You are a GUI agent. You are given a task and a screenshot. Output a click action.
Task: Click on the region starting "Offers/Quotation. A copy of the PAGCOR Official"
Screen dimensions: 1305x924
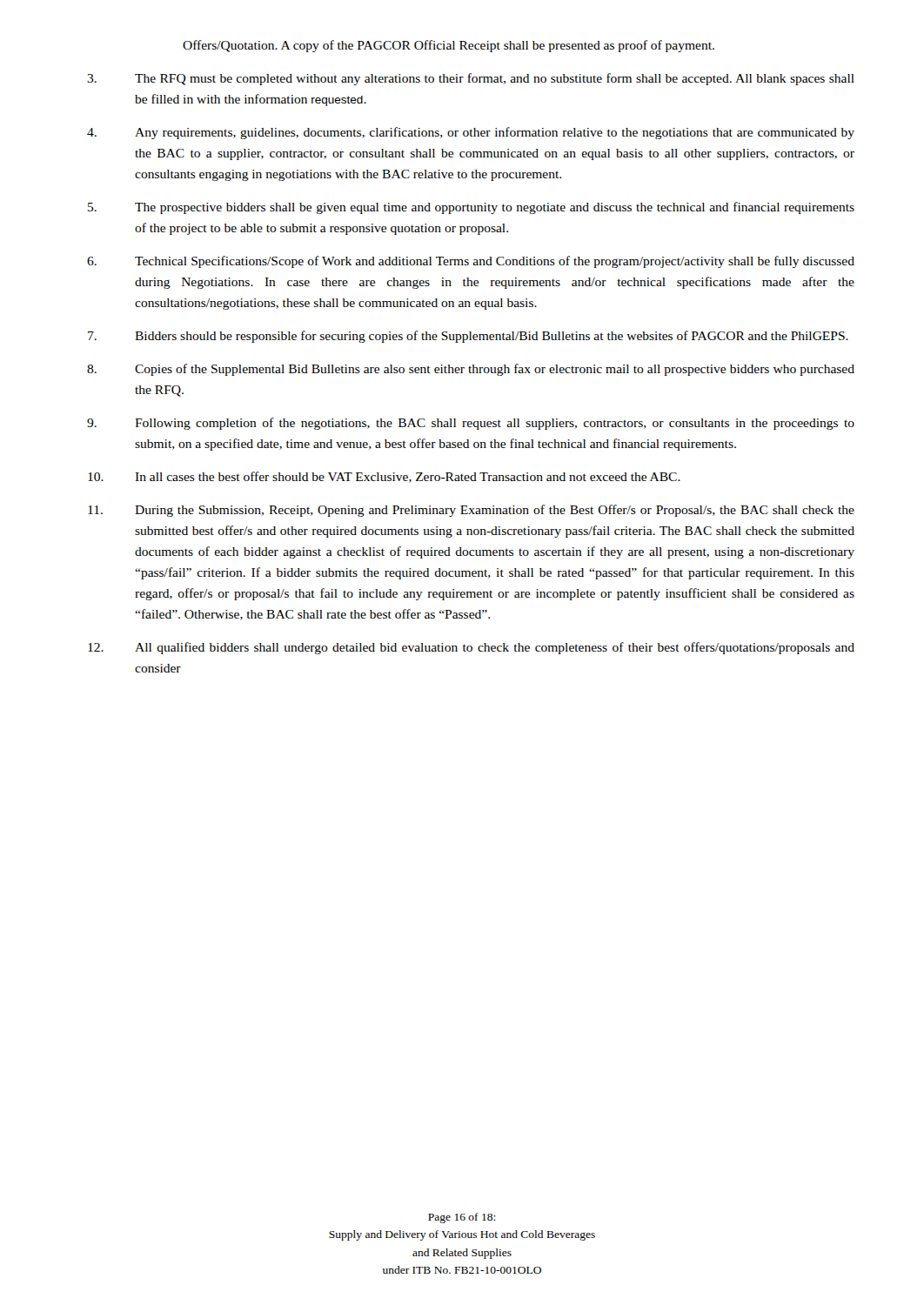pos(449,45)
